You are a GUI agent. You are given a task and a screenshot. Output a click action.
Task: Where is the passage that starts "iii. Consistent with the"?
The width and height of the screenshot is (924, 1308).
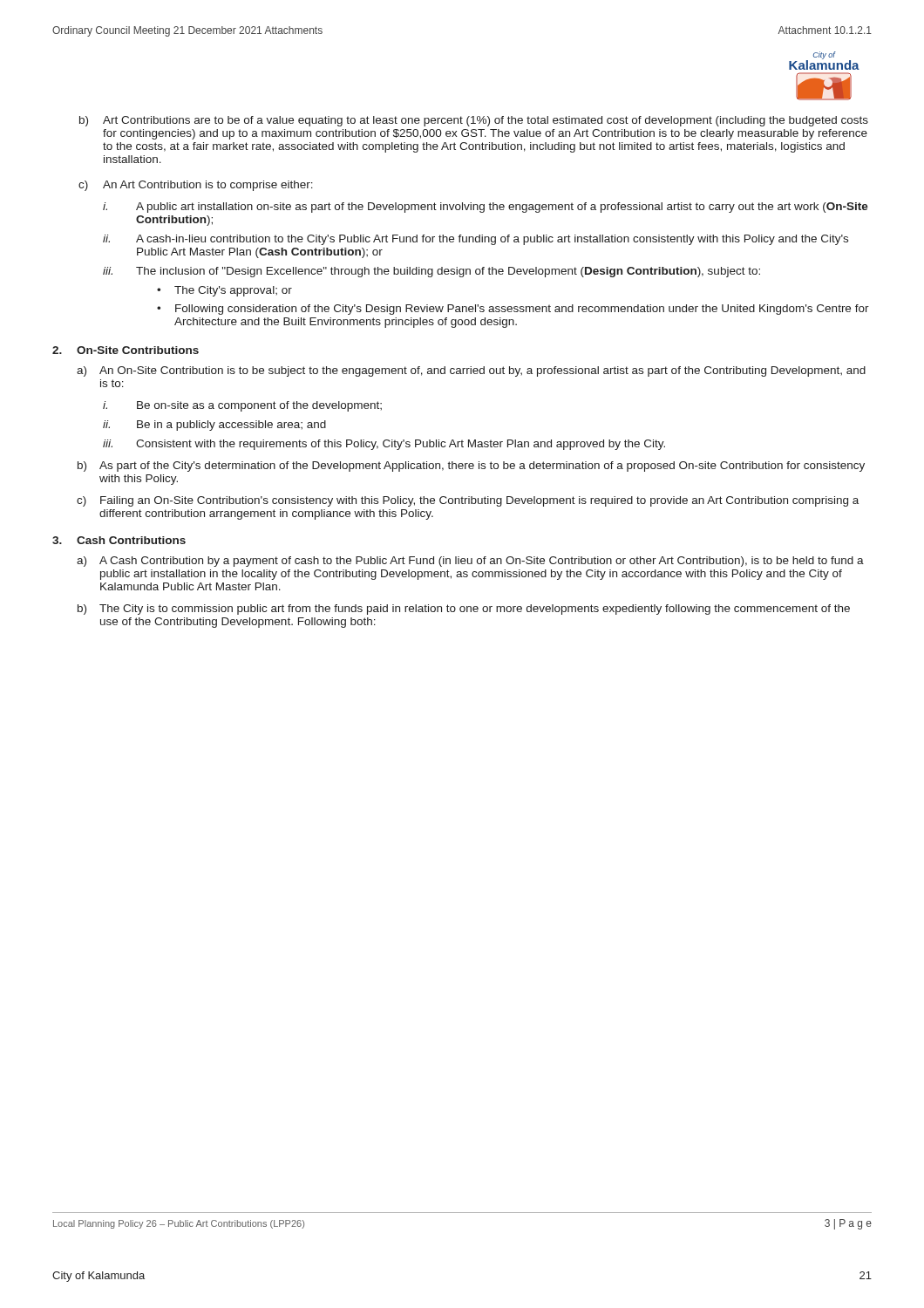pyautogui.click(x=487, y=443)
